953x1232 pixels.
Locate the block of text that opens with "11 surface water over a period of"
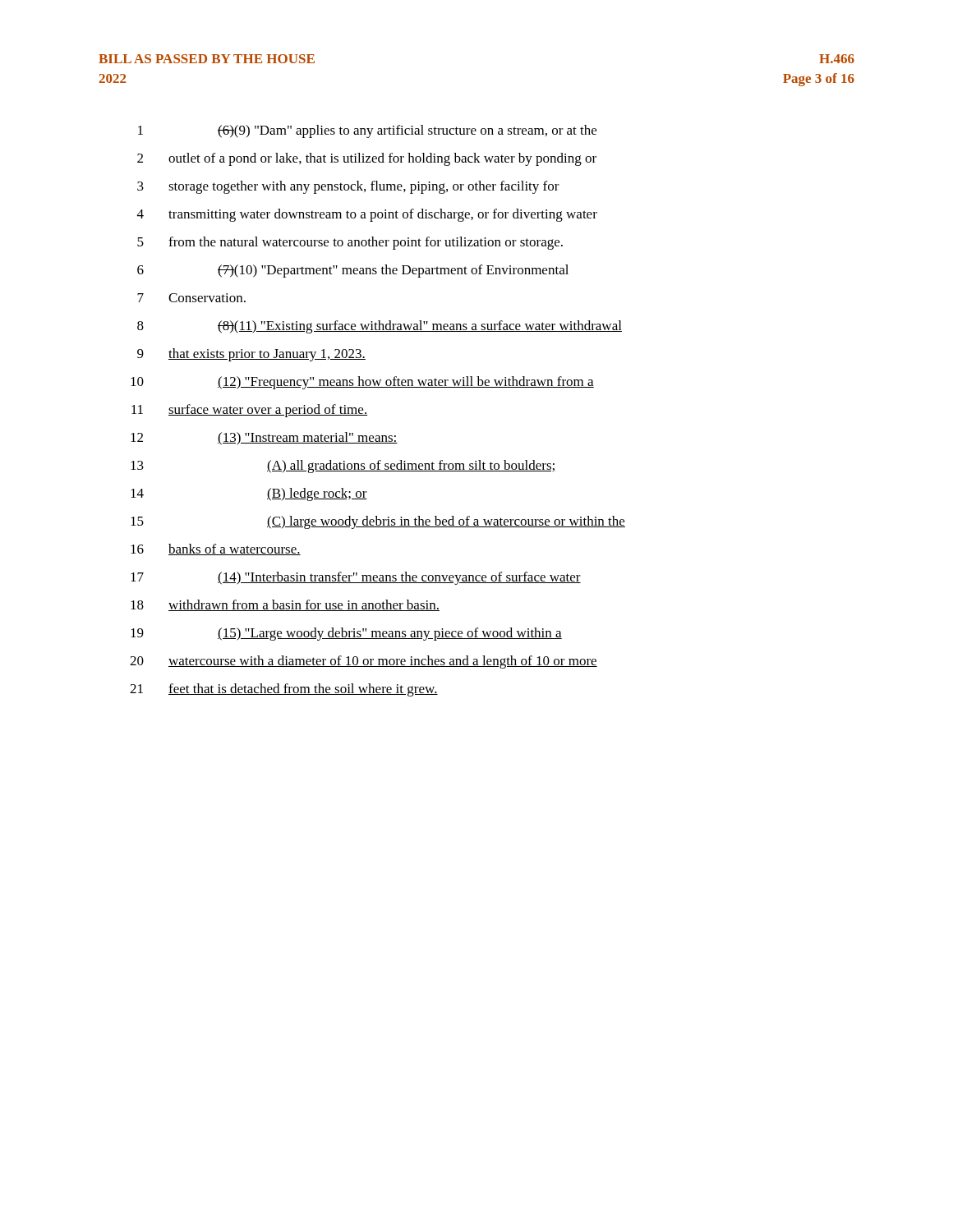click(249, 411)
